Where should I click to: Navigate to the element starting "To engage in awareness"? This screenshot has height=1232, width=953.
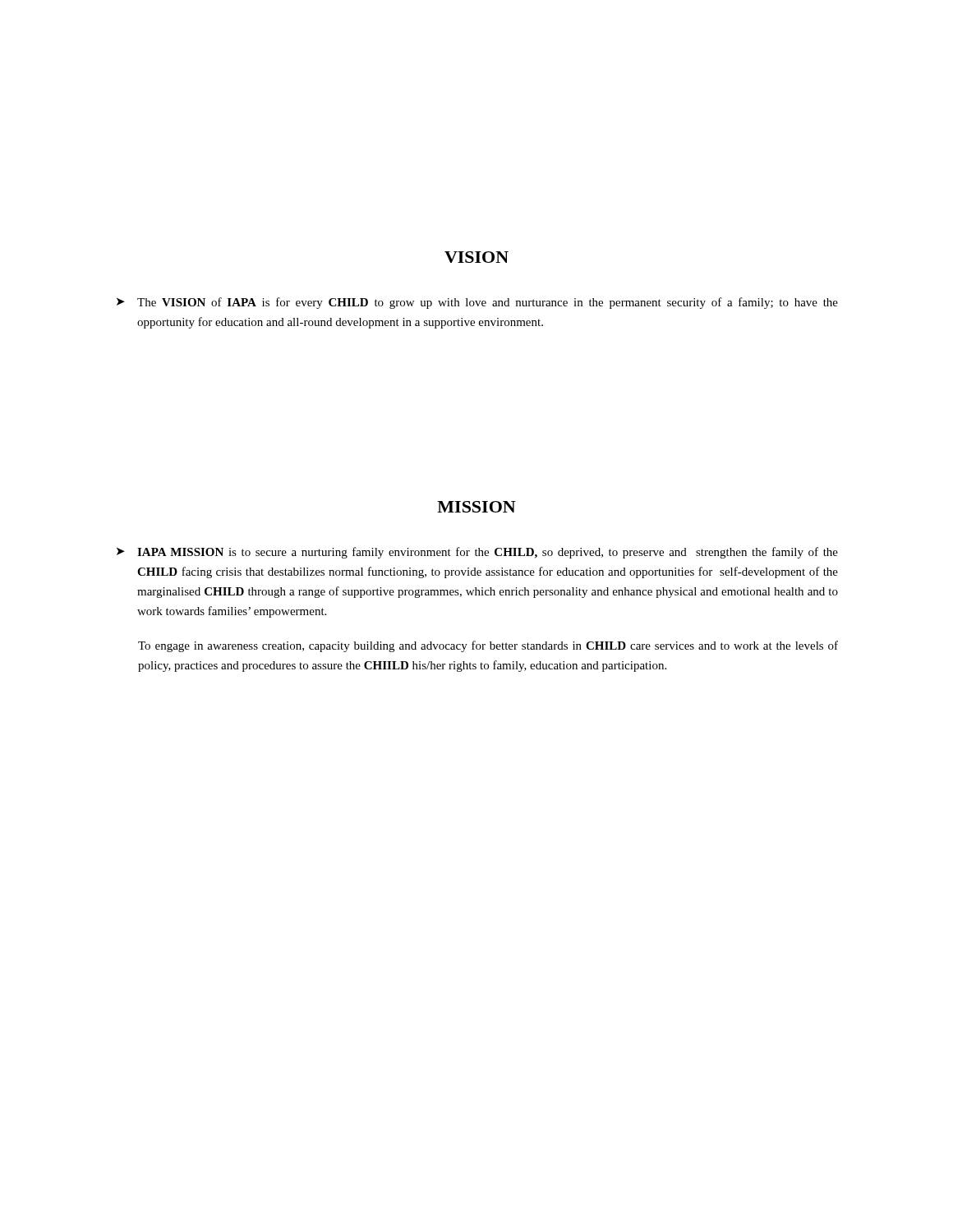pyautogui.click(x=488, y=655)
